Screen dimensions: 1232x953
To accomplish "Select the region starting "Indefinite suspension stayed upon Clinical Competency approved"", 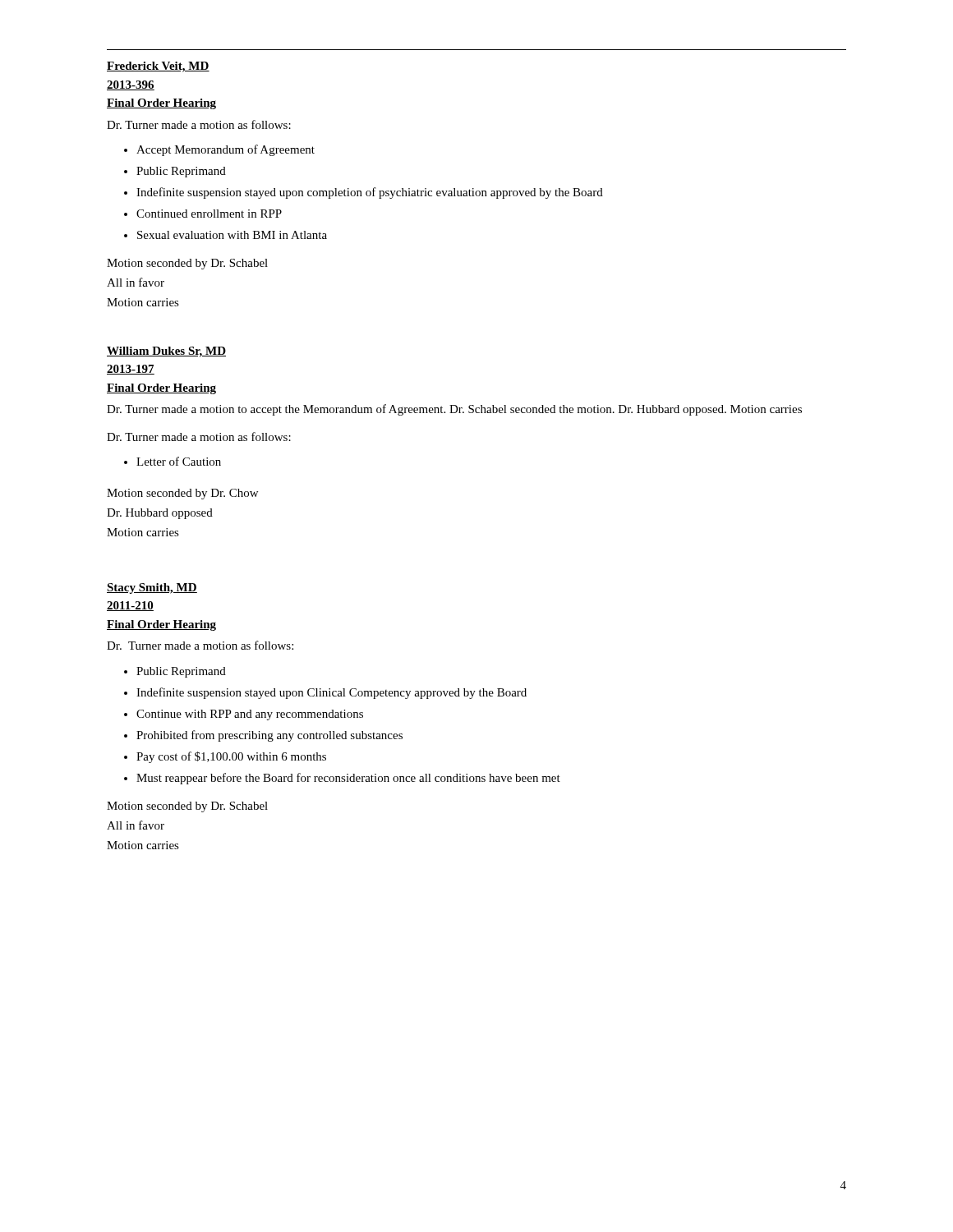I will pyautogui.click(x=332, y=692).
